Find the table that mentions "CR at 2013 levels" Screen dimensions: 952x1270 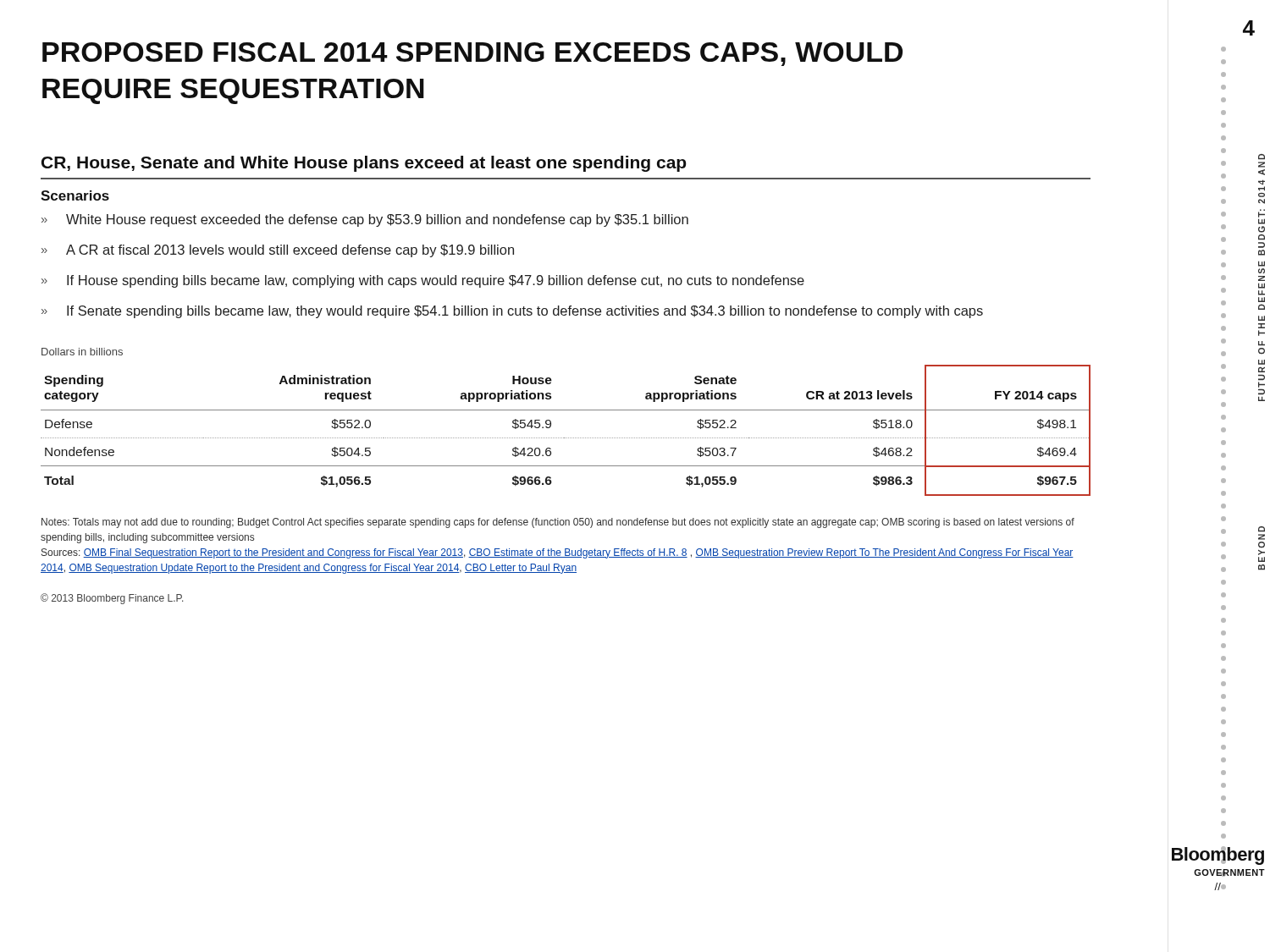(566, 430)
